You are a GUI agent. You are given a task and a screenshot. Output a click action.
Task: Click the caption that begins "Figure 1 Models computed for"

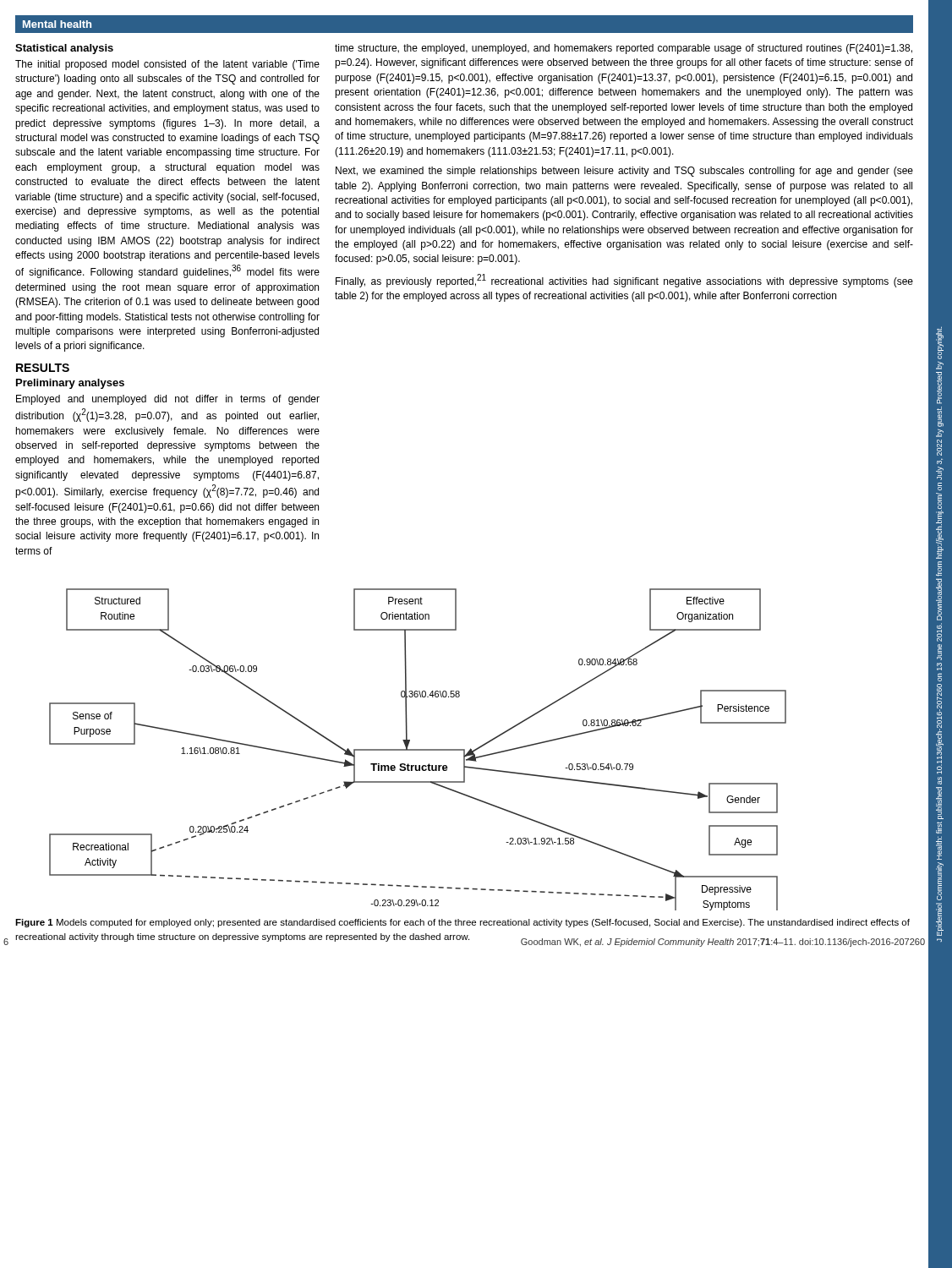tap(462, 929)
